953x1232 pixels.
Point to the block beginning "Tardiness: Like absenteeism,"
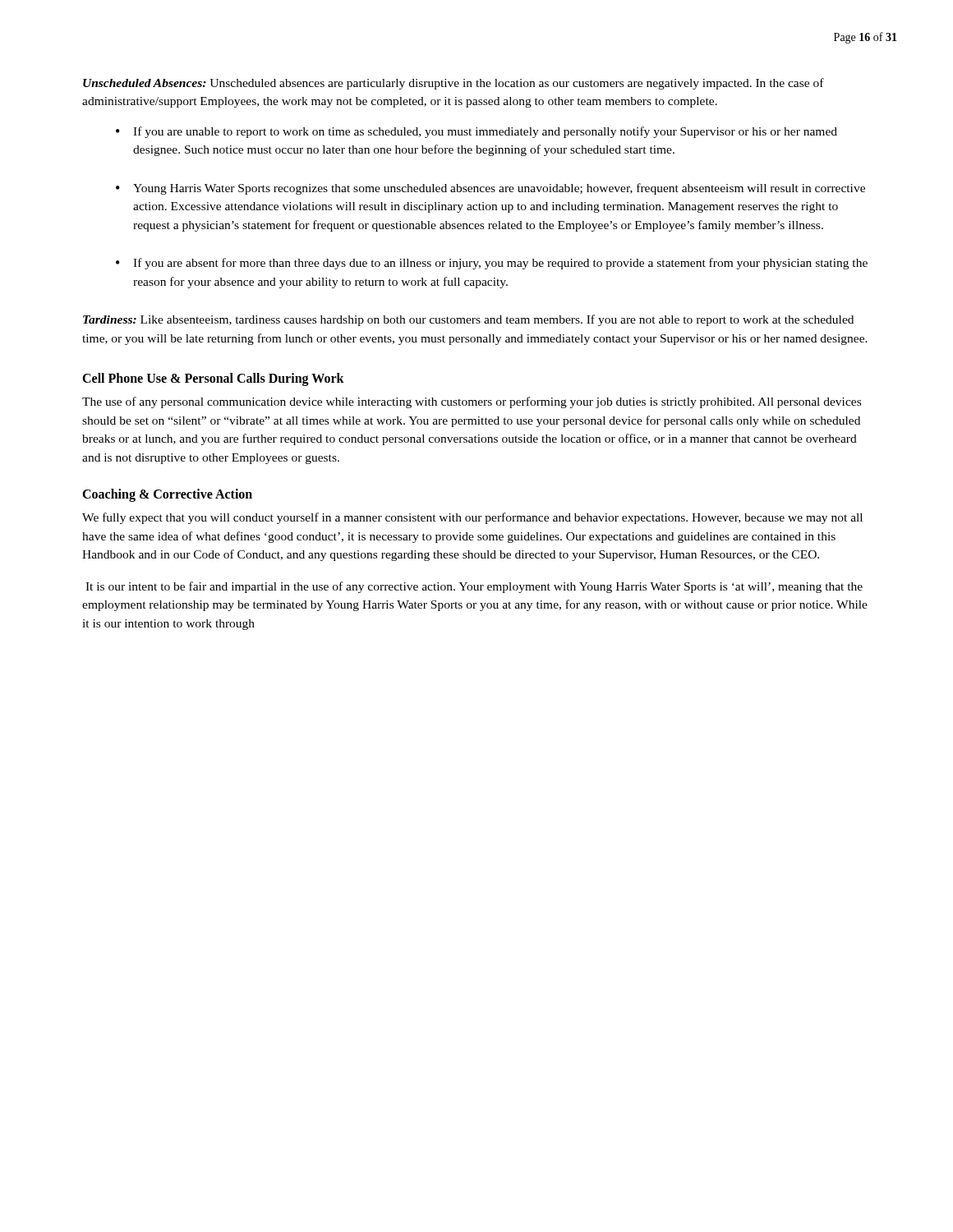475,329
